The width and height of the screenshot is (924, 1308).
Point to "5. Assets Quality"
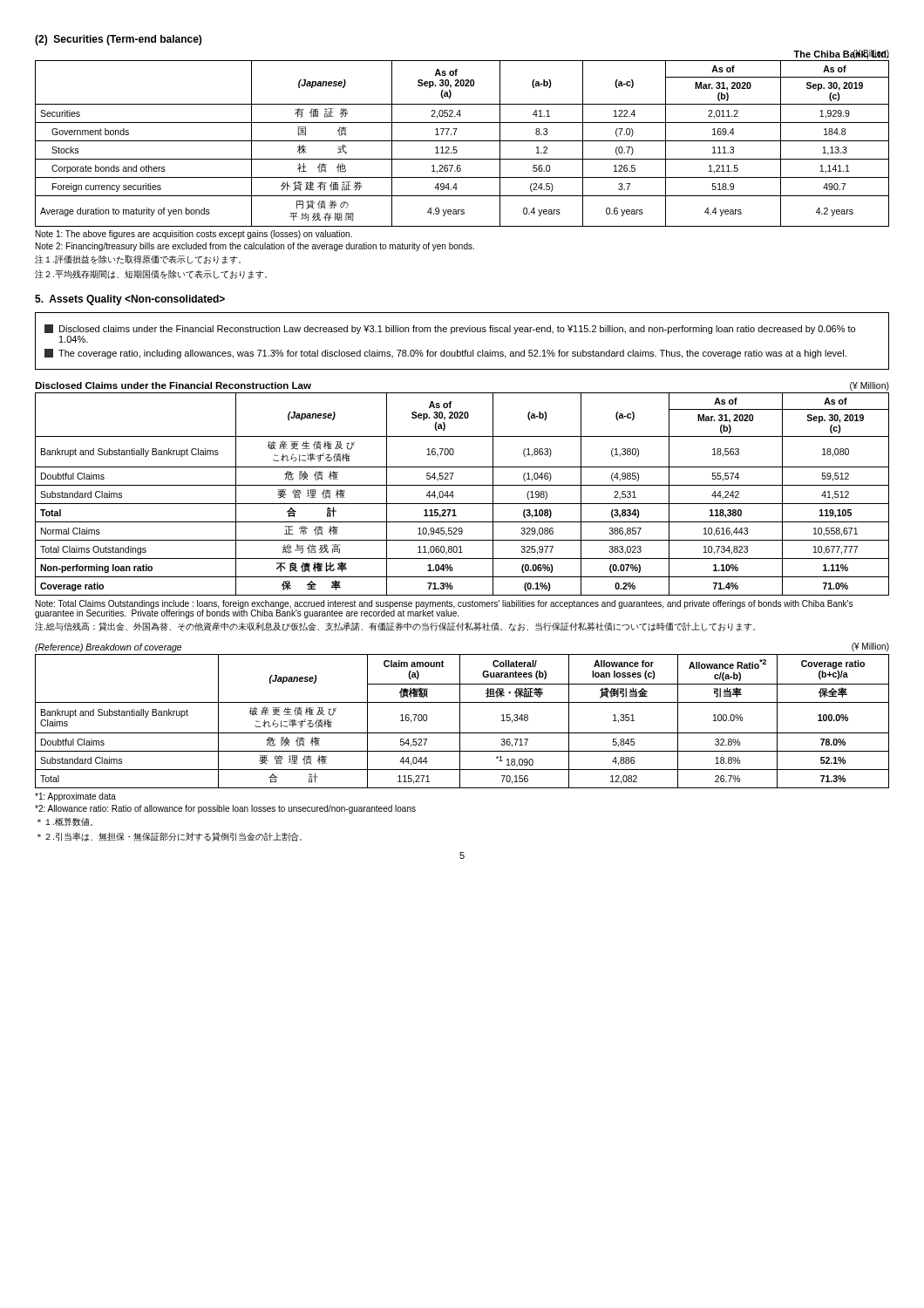coord(130,299)
